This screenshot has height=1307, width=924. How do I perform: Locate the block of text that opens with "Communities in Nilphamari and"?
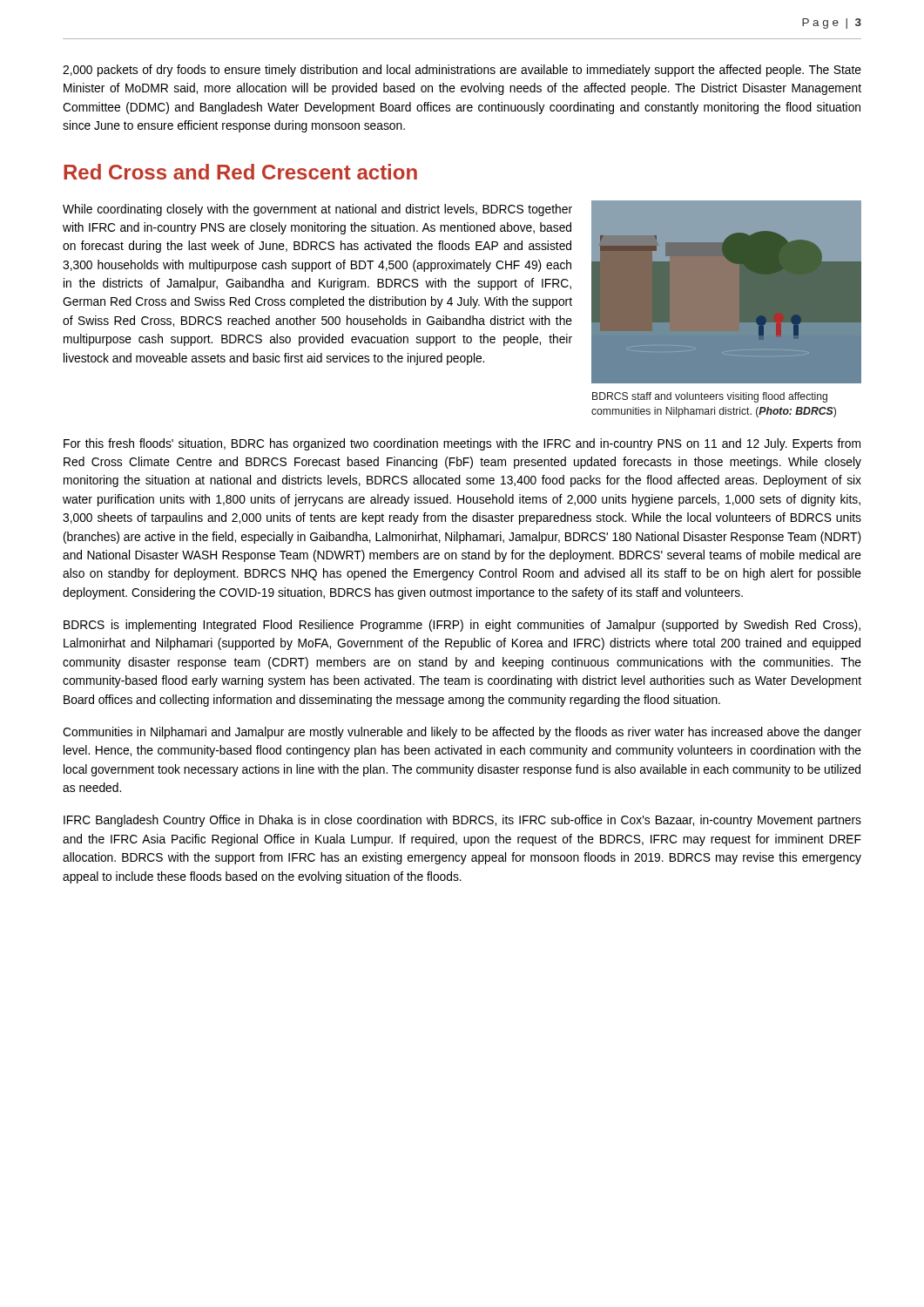462,760
